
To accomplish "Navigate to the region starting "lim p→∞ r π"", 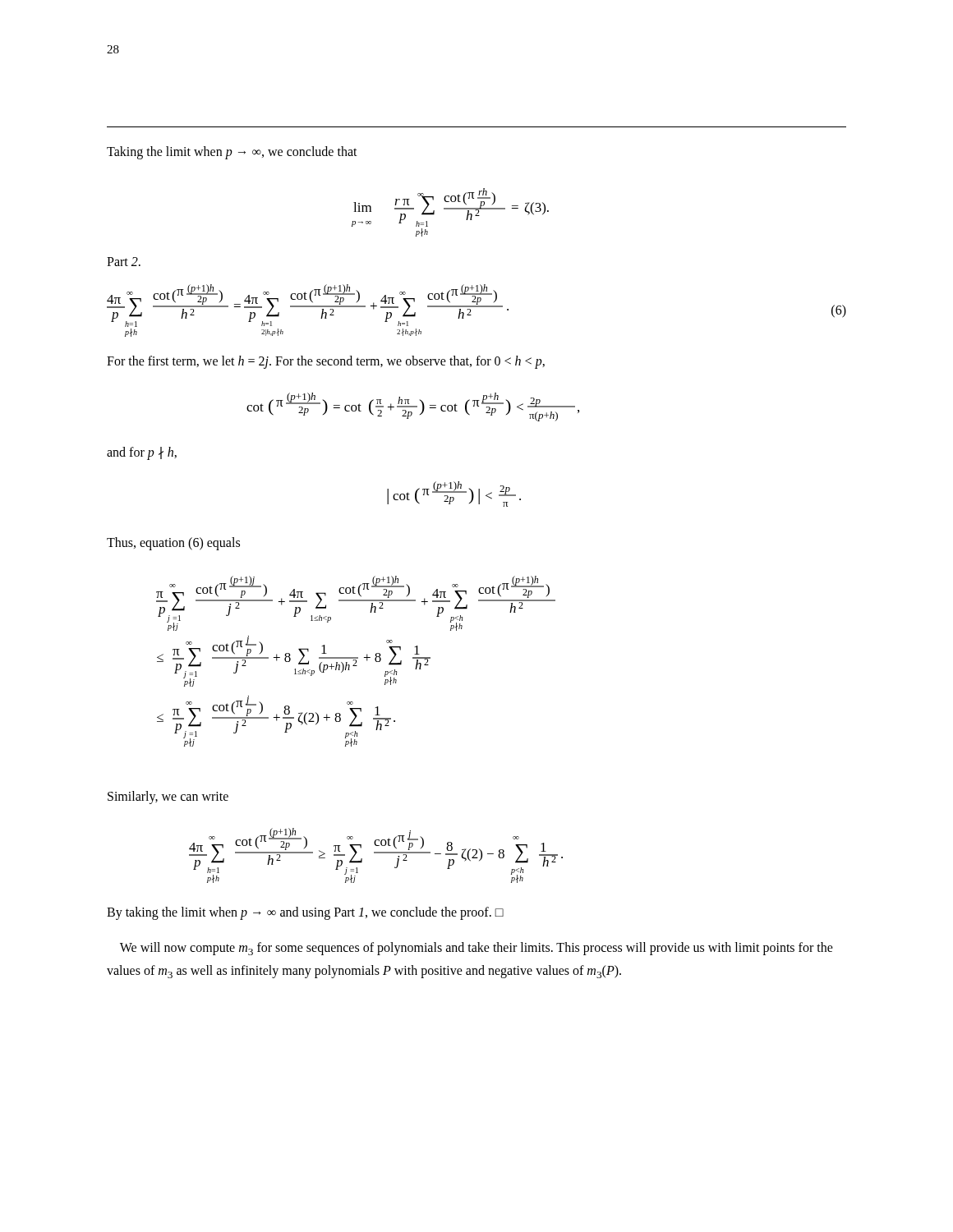I will tap(476, 207).
